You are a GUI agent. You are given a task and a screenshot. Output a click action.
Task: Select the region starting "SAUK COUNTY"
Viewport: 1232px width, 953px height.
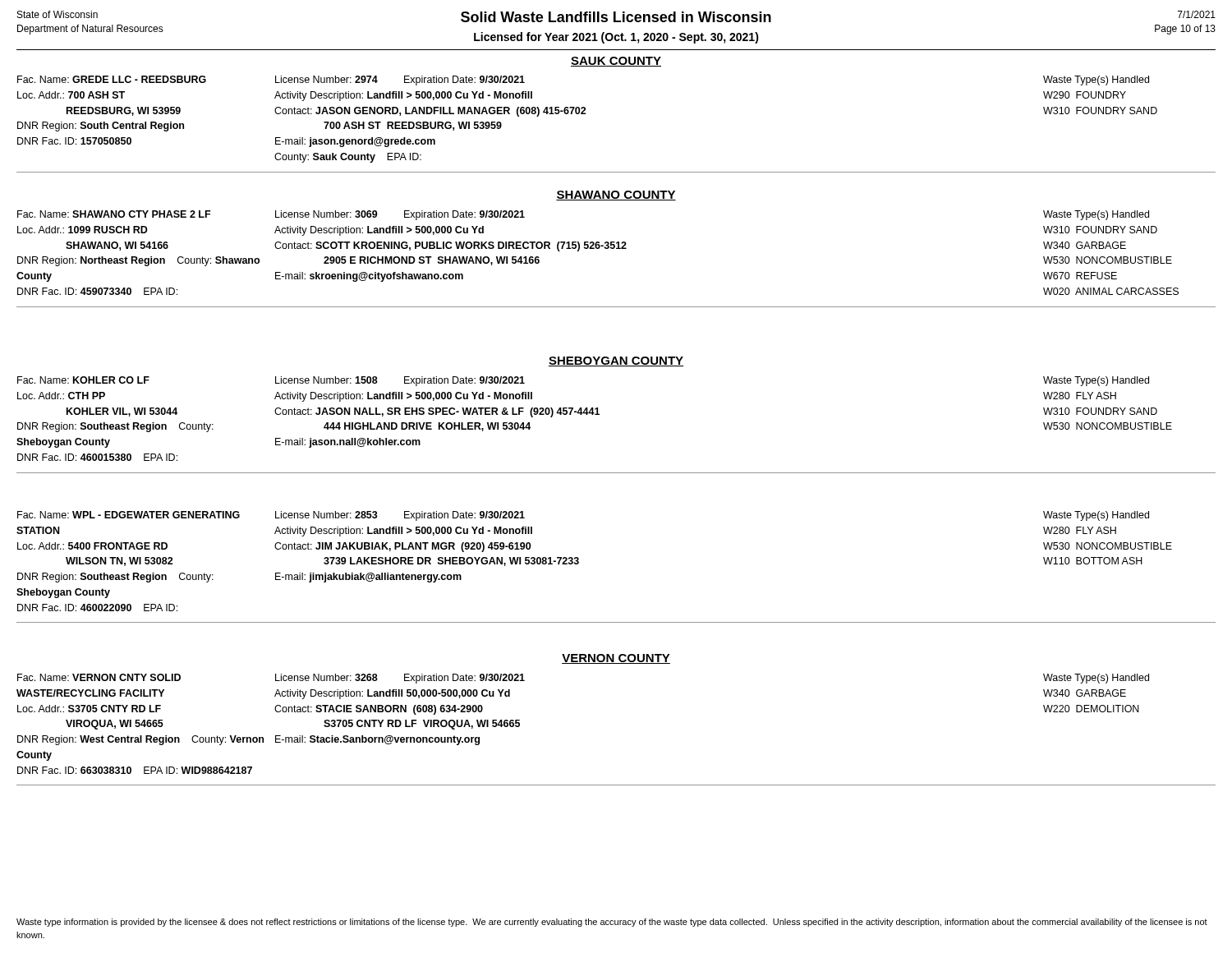coord(616,60)
